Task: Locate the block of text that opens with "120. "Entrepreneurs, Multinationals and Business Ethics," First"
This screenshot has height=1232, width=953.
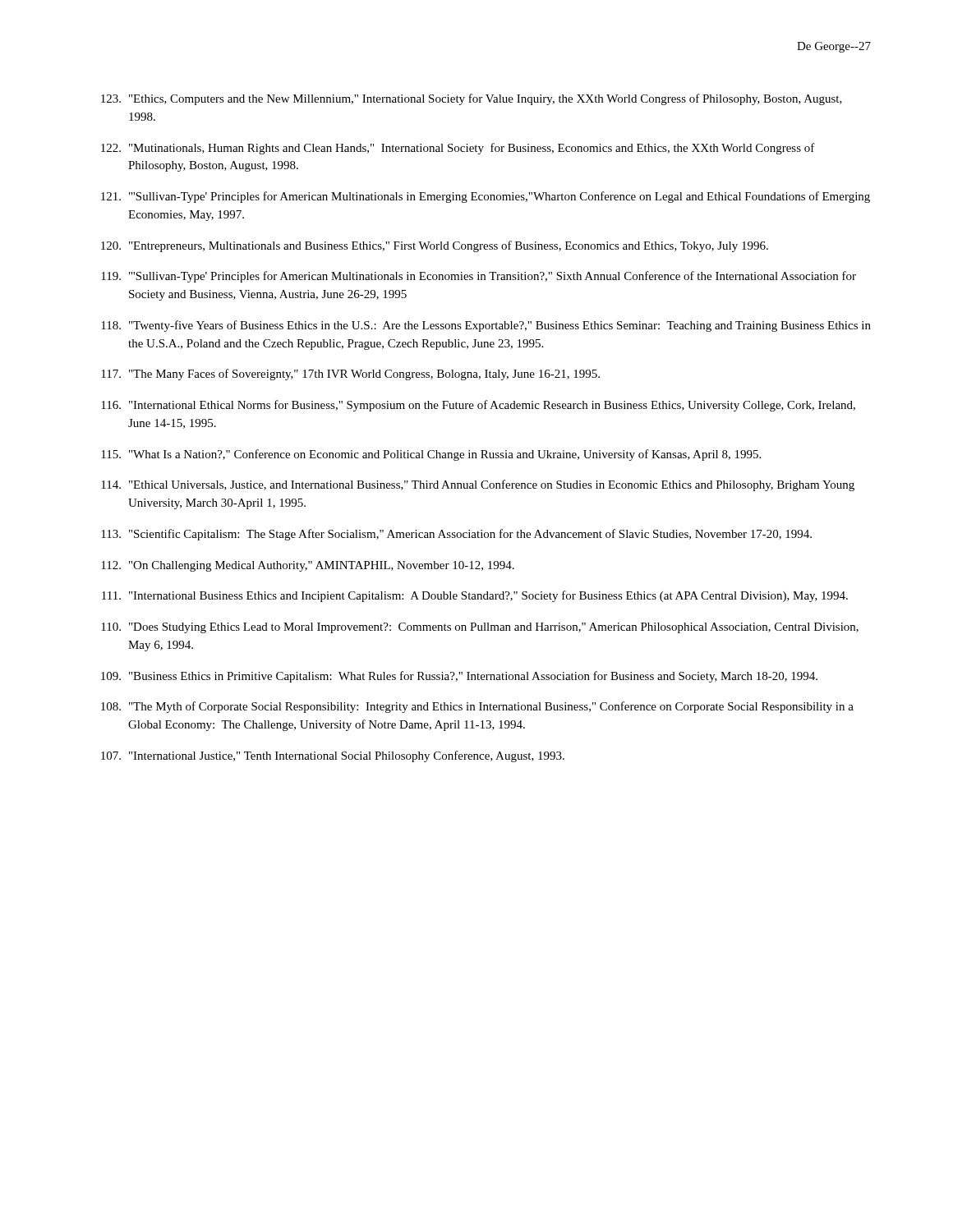Action: tap(476, 246)
